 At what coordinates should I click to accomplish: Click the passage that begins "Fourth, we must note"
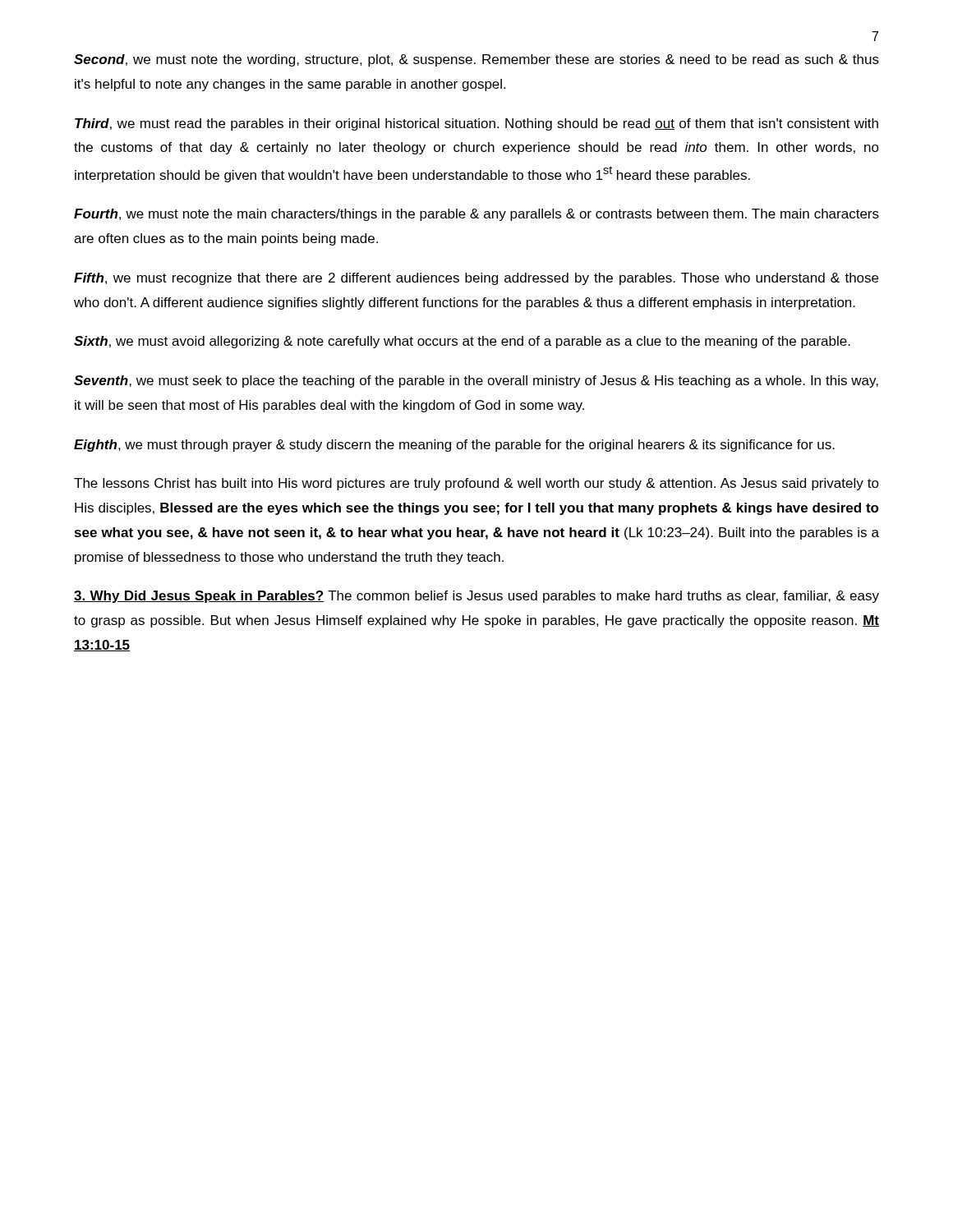pyautogui.click(x=476, y=227)
